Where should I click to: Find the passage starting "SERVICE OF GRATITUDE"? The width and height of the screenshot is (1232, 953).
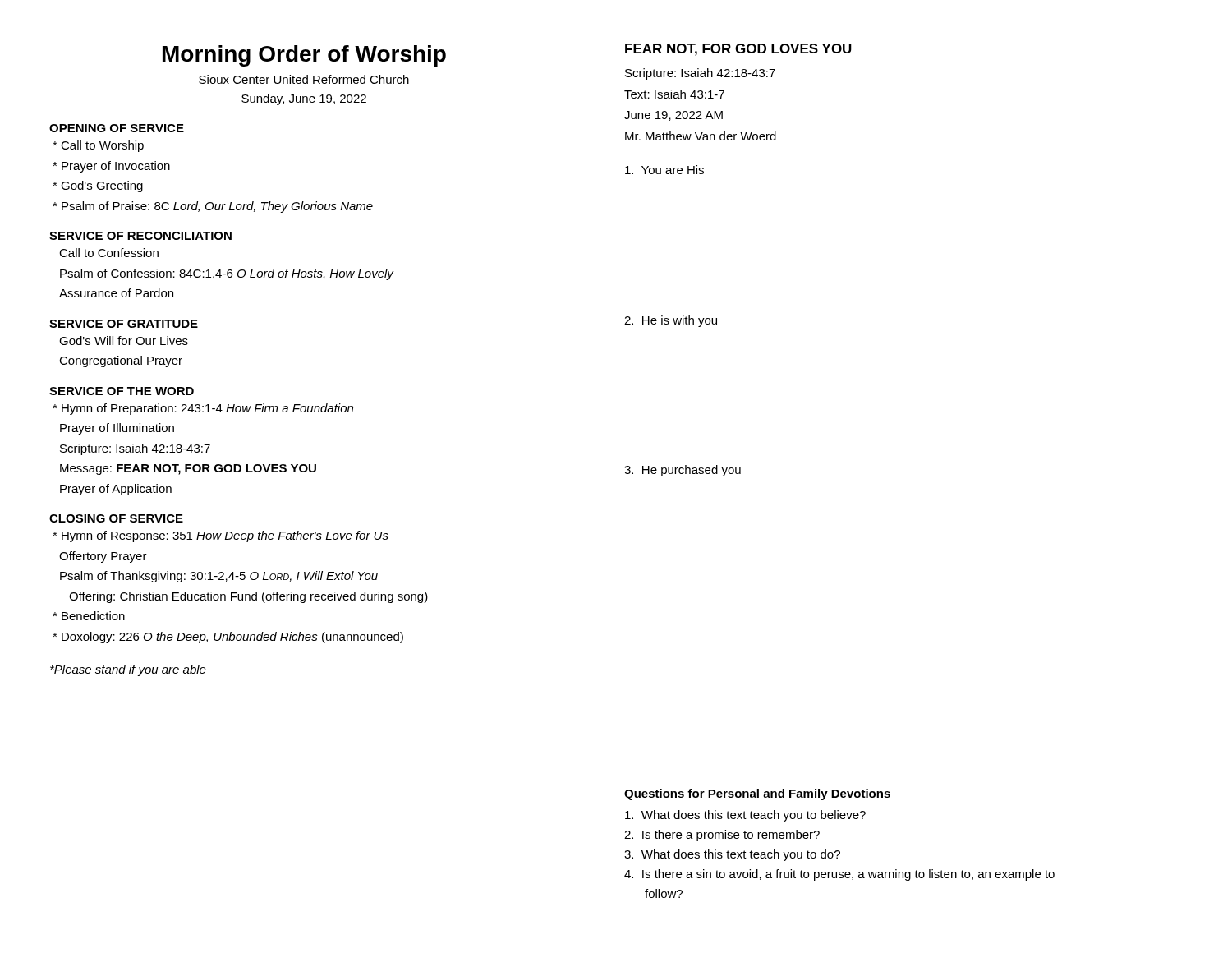point(124,324)
